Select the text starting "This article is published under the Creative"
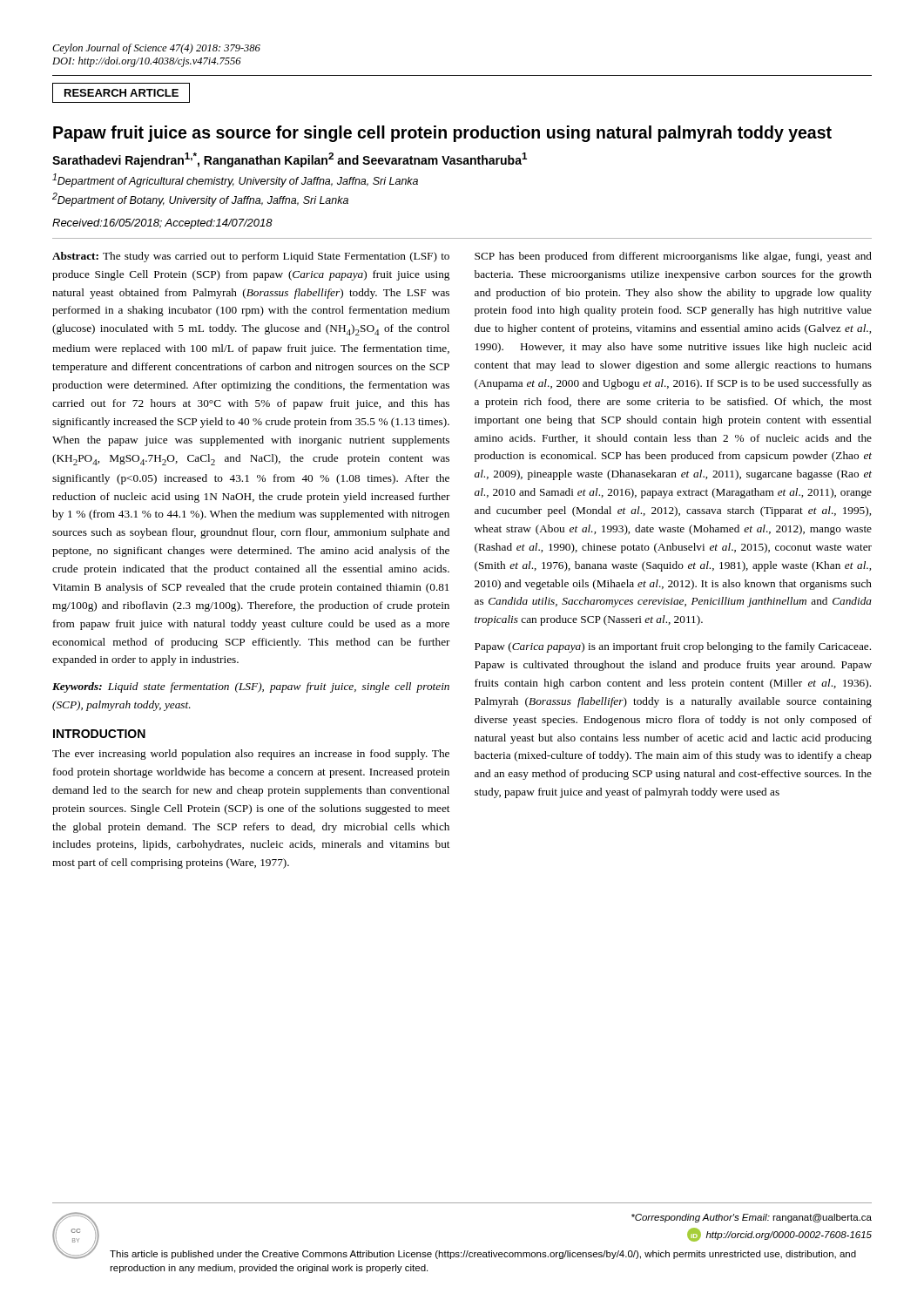924x1307 pixels. pyautogui.click(x=483, y=1261)
